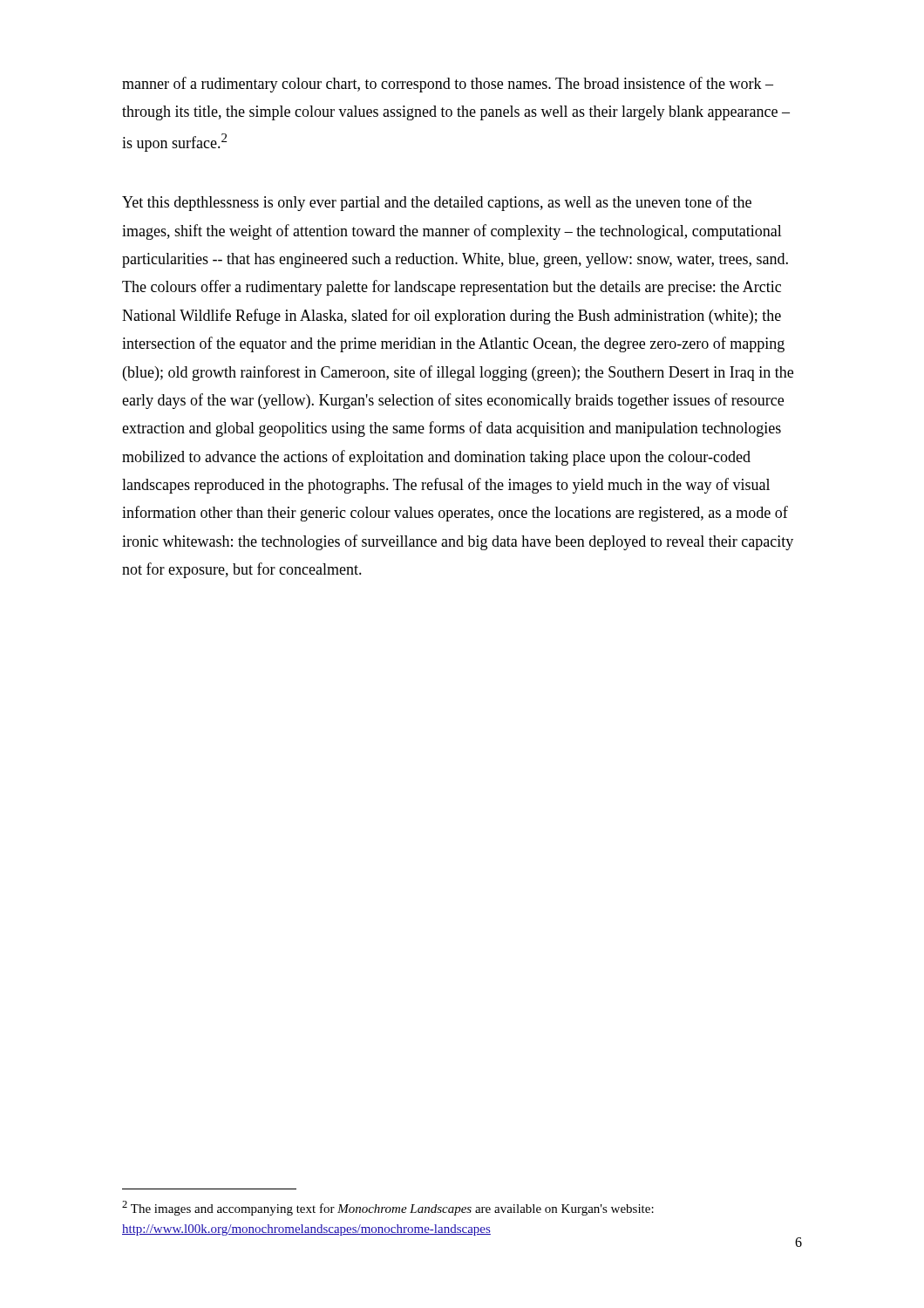
Task: Where is the passage that starts "Yet this depthlessness is only ever"?
Action: point(458,386)
